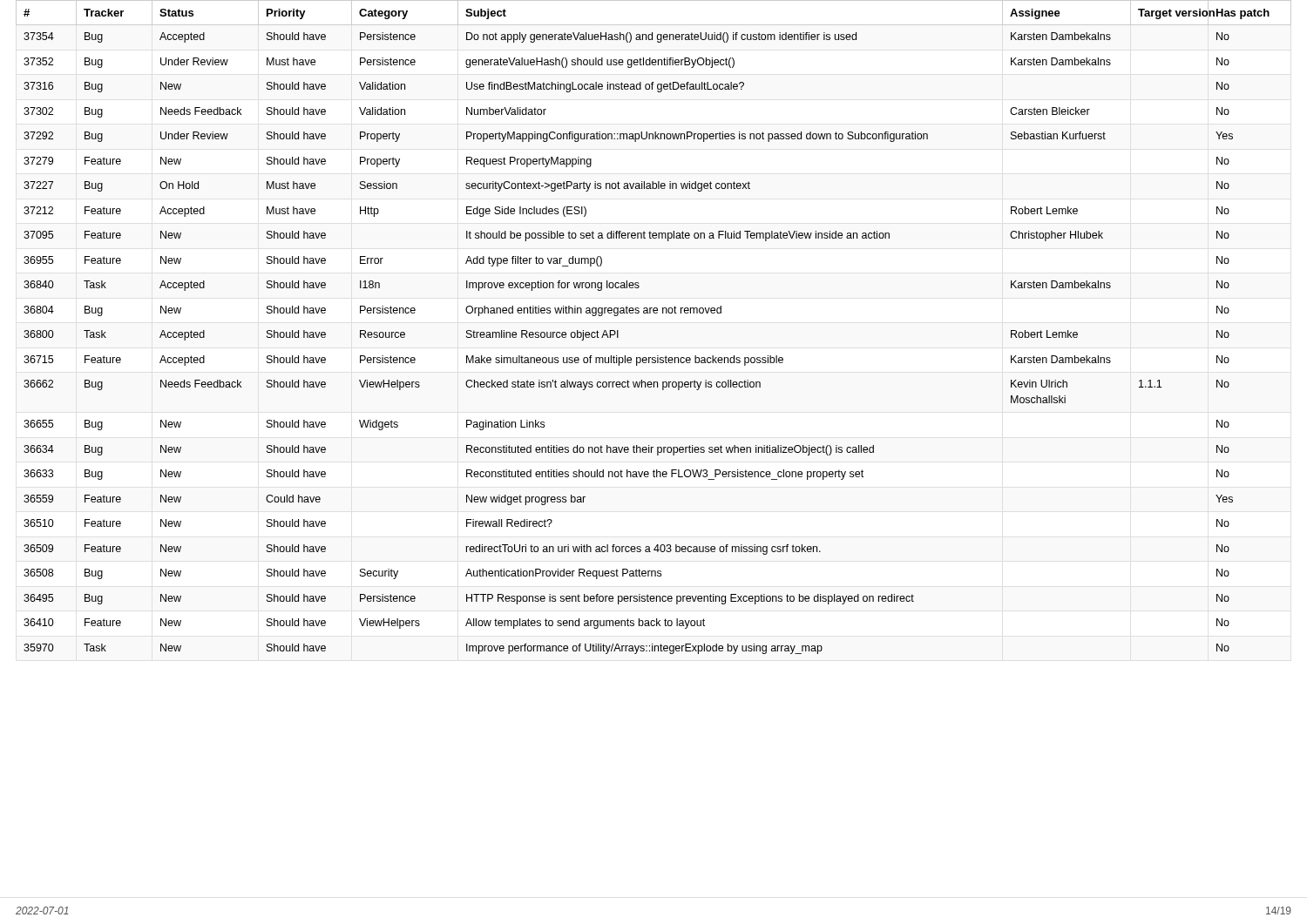
Task: Click on the table containing "Add type filter to"
Action: [x=654, y=331]
